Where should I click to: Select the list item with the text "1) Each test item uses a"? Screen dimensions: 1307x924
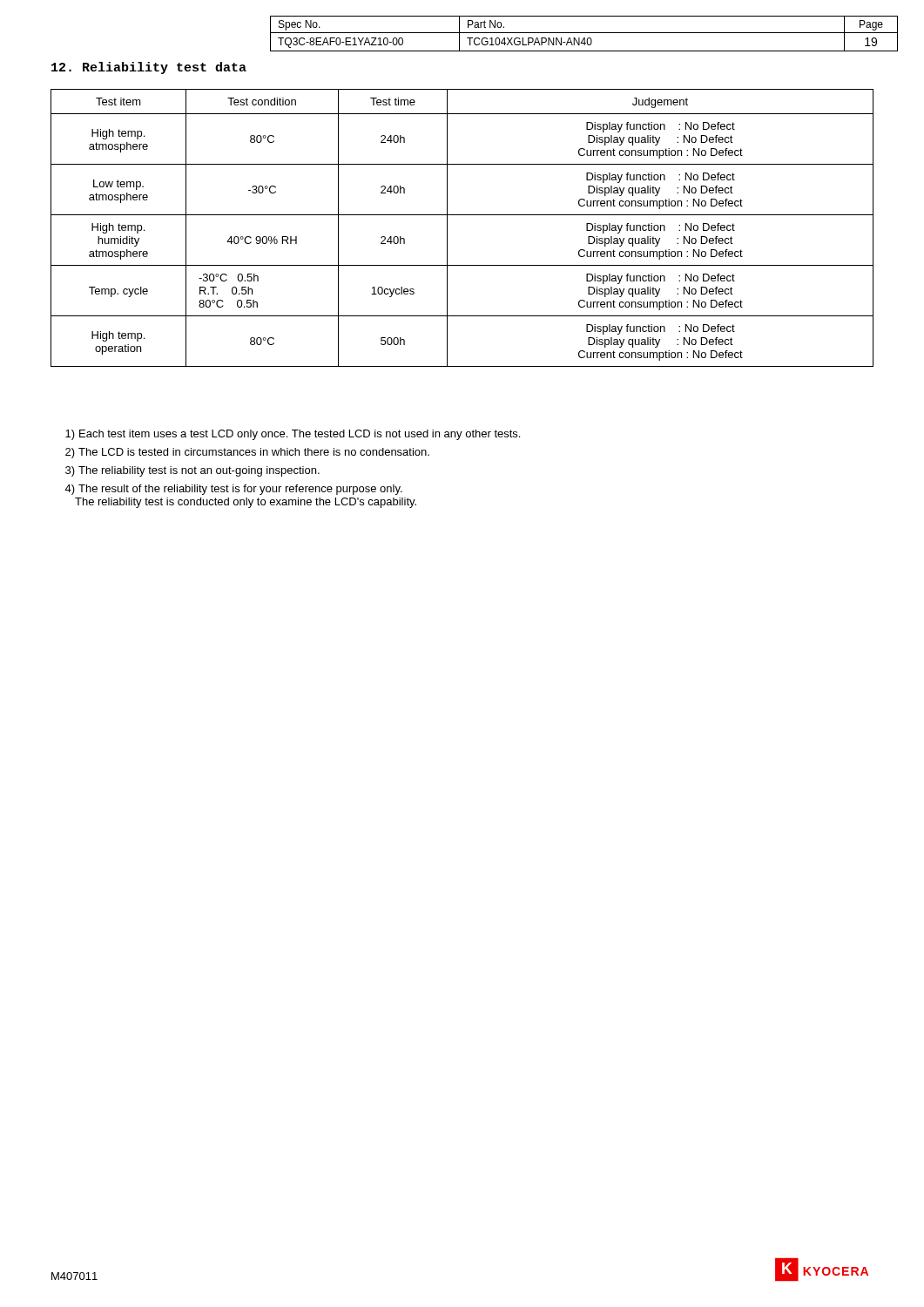tap(462, 434)
